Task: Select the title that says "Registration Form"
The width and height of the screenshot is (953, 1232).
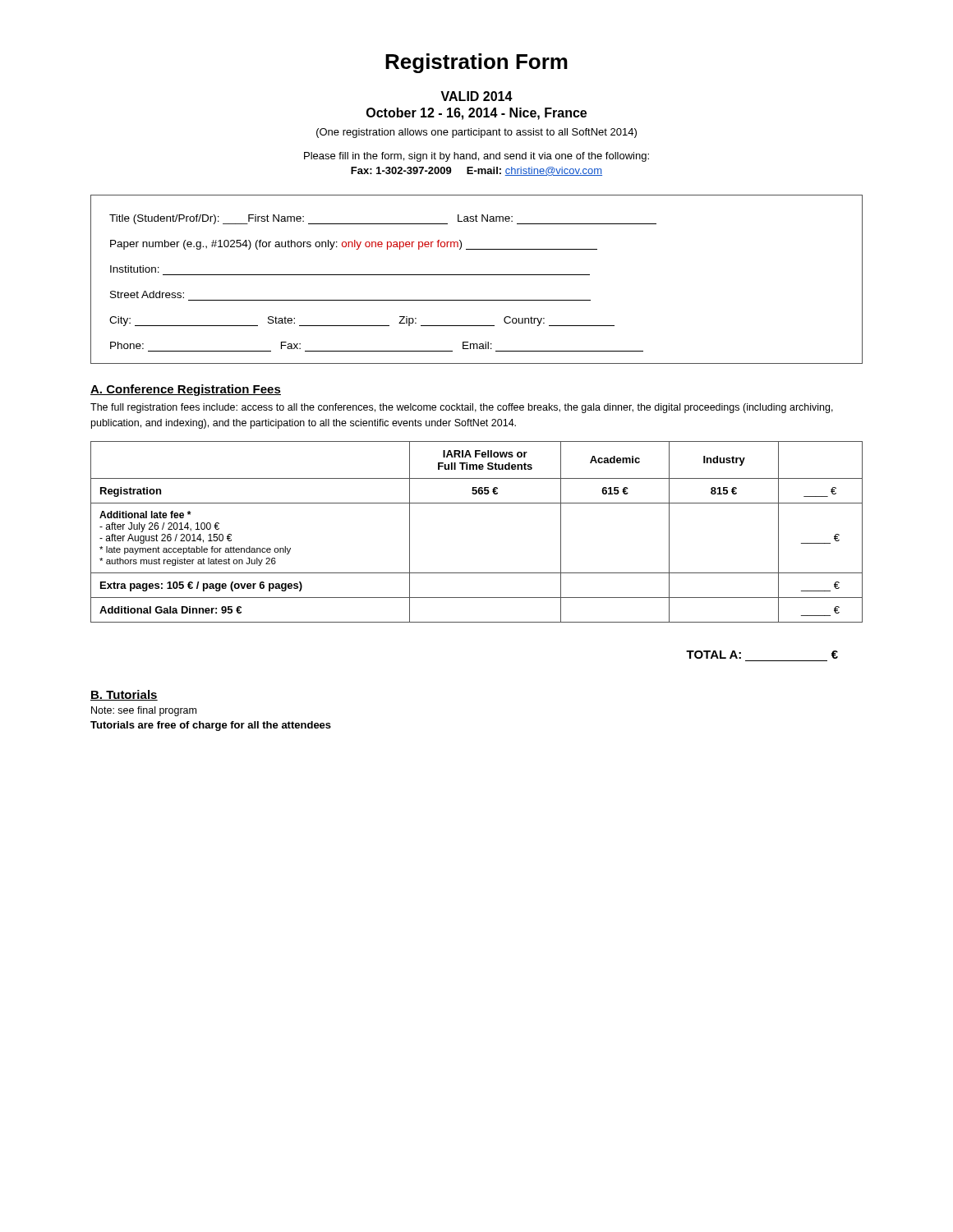Action: coord(476,62)
